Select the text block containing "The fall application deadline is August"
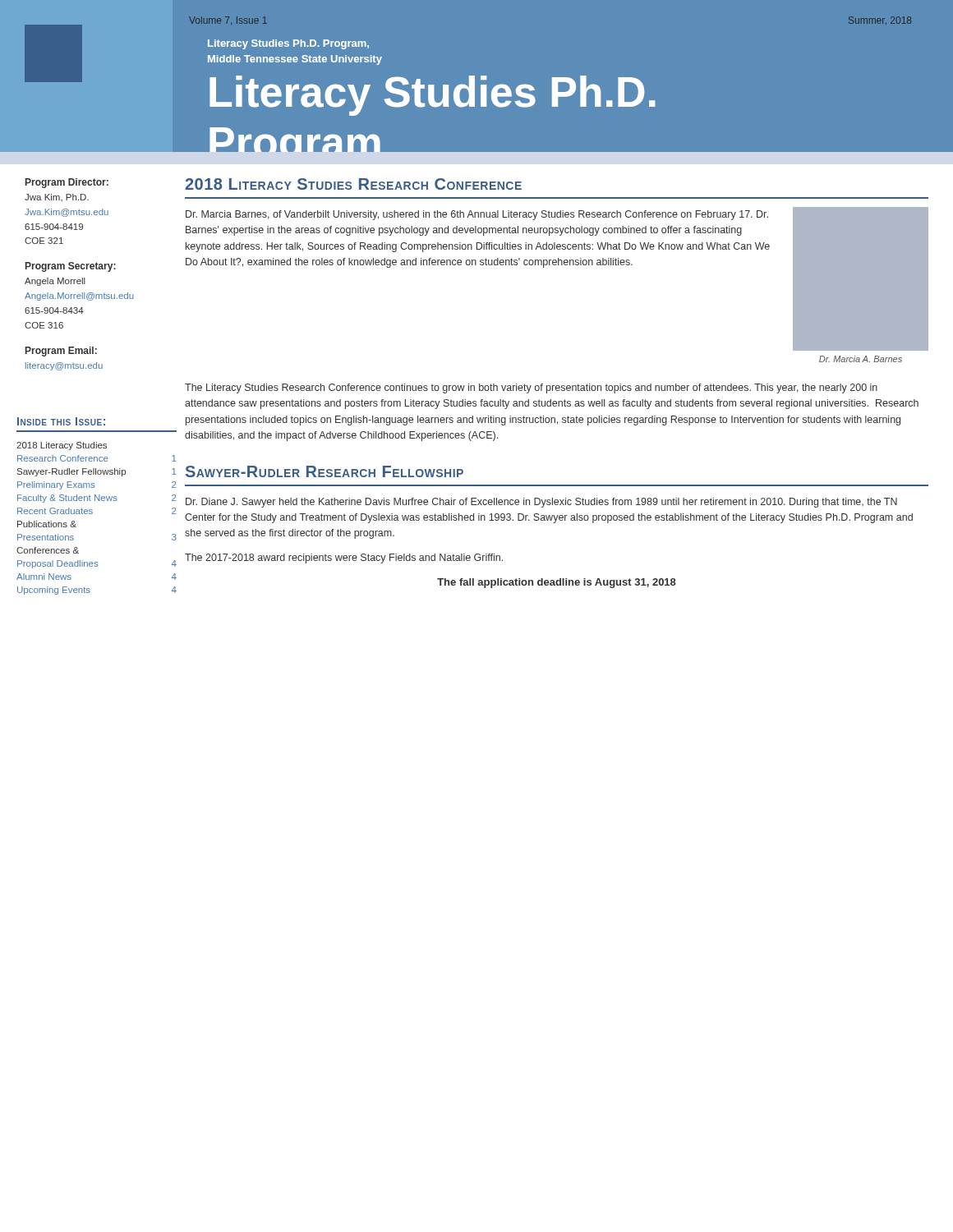This screenshot has width=953, height=1232. [557, 582]
